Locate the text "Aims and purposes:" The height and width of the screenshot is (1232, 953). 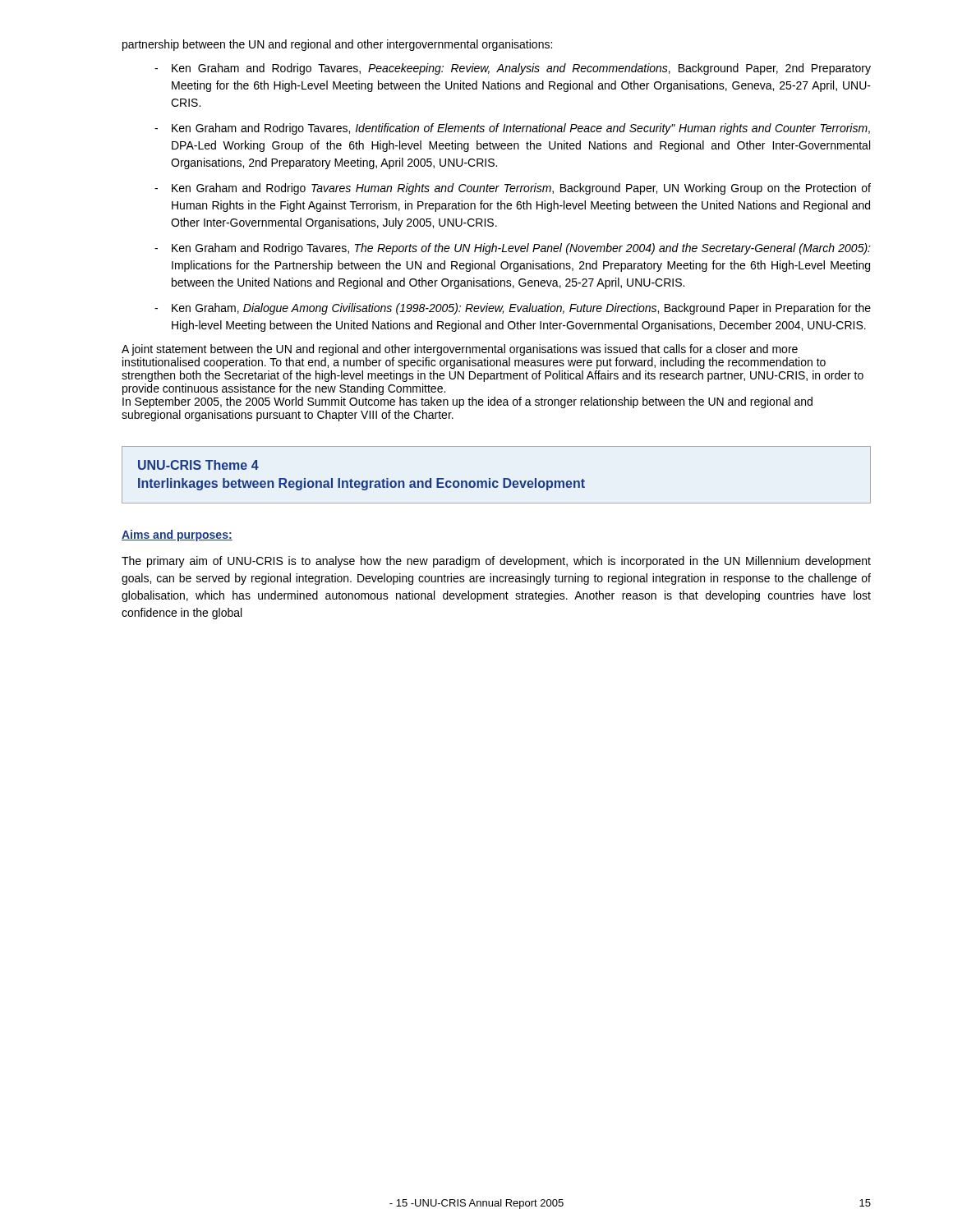177,536
